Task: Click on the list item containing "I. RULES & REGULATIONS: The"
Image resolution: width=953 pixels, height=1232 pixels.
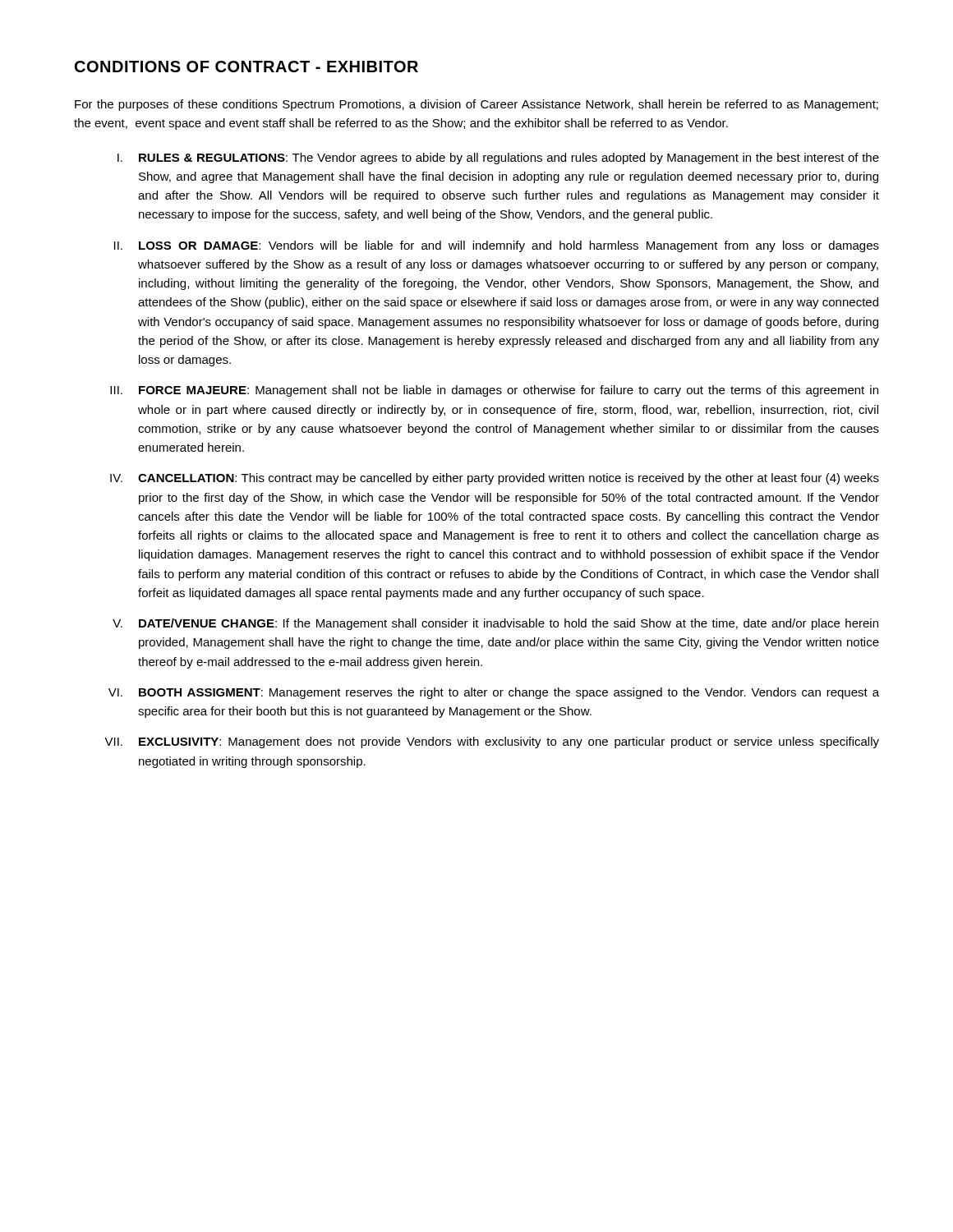Action: (476, 186)
